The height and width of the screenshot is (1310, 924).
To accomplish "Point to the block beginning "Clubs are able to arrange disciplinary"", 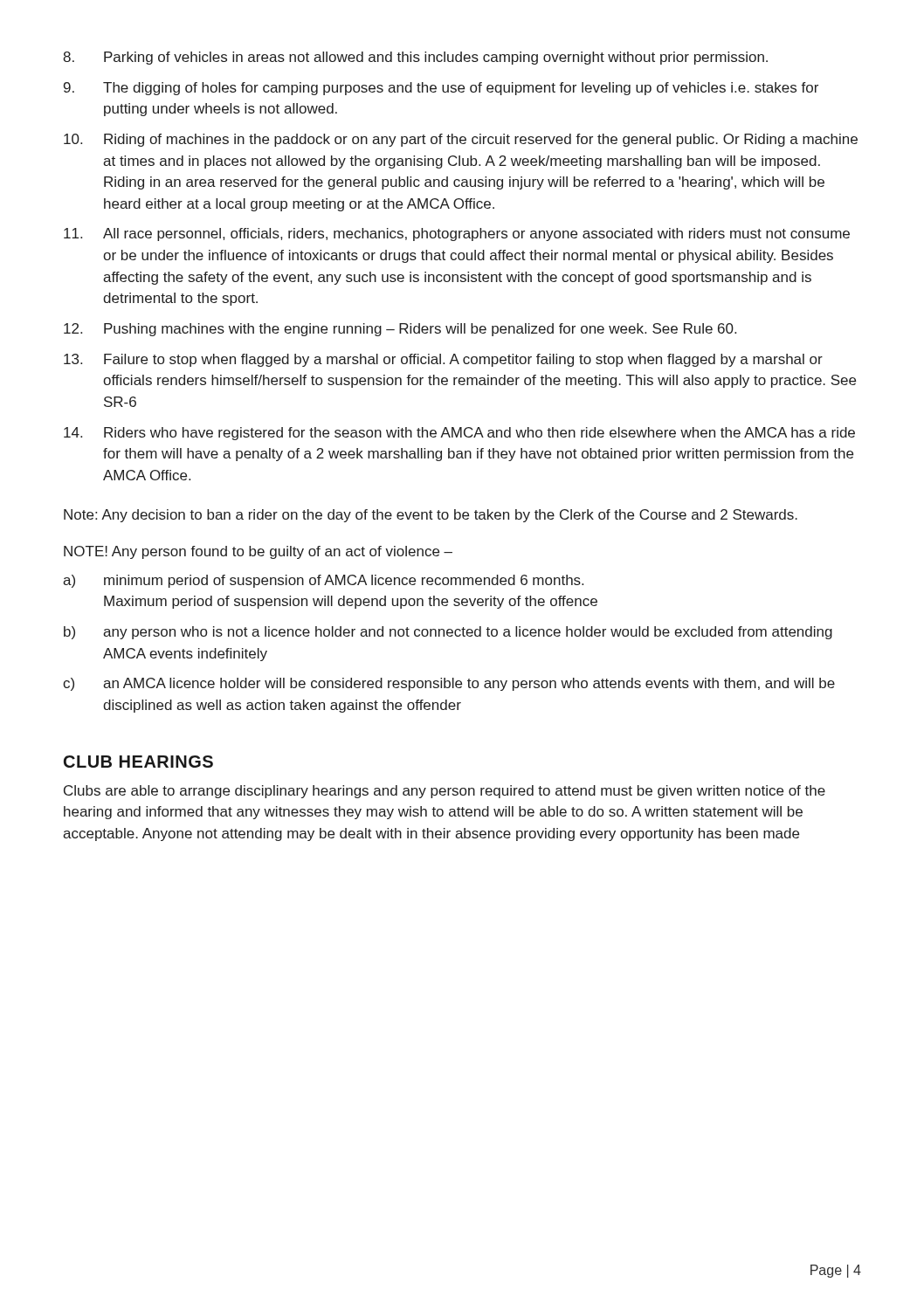I will [444, 812].
